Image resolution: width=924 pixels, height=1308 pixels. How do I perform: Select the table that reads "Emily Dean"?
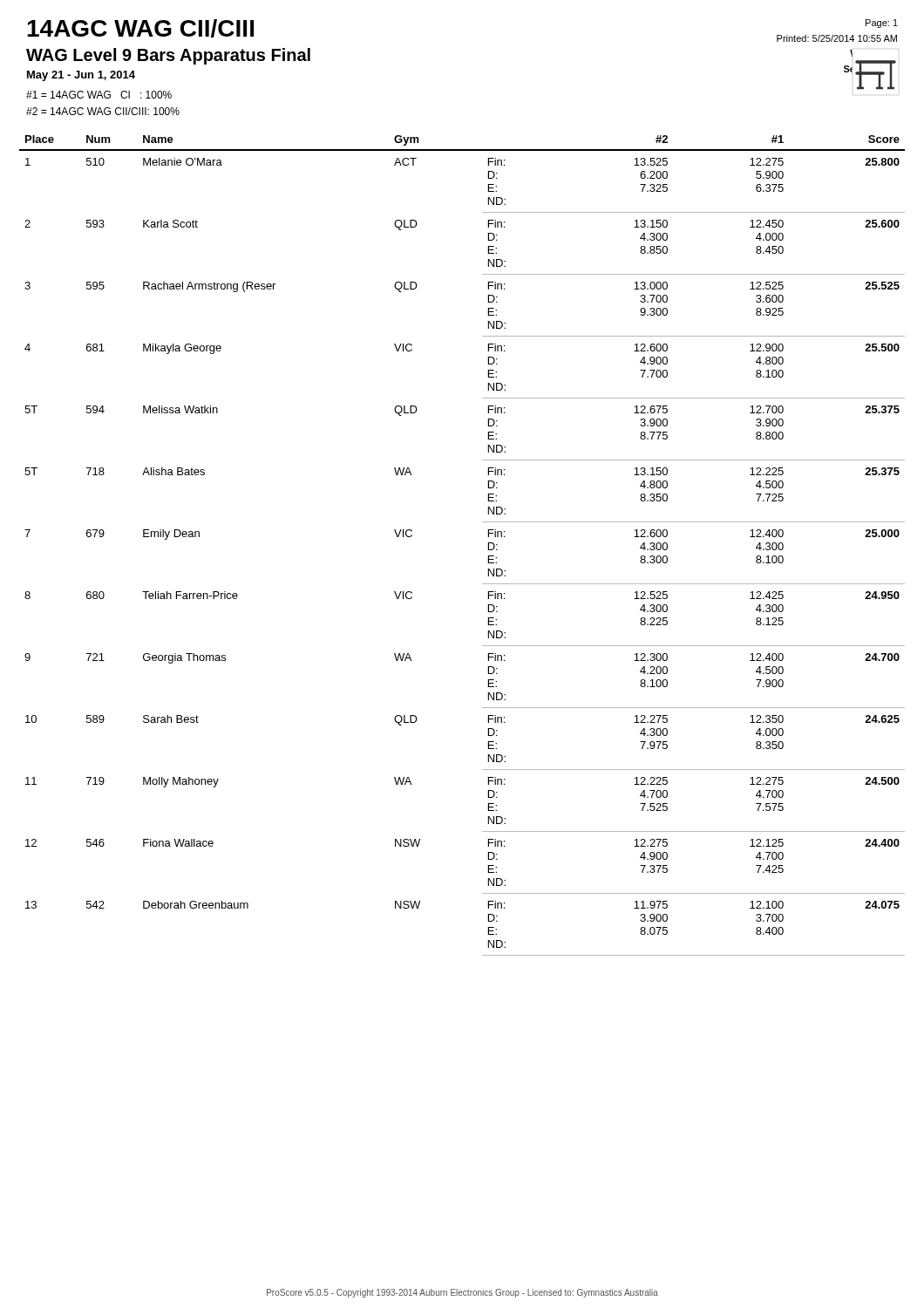point(462,542)
